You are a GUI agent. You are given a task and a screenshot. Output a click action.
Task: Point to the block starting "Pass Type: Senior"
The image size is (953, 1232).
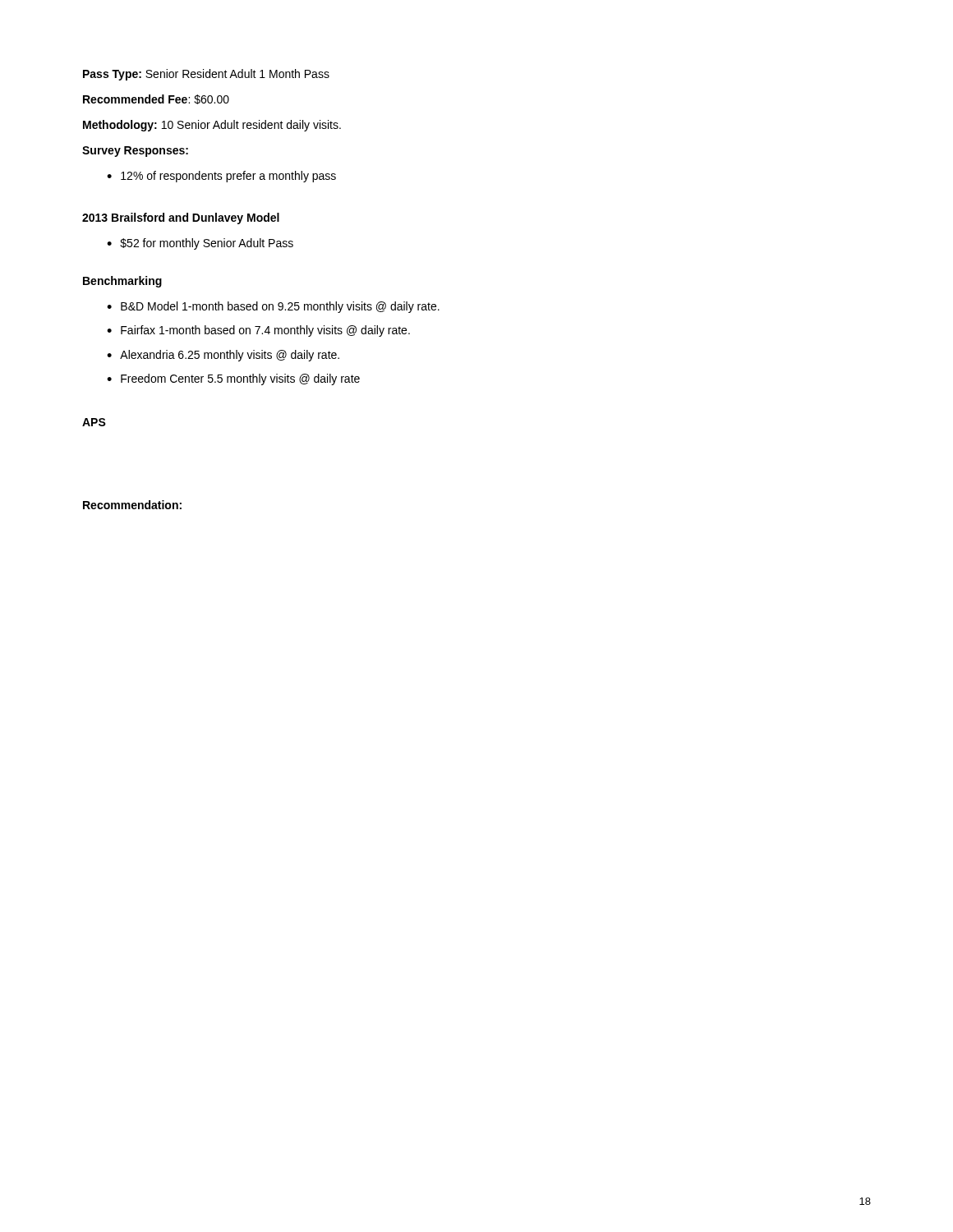coord(206,74)
